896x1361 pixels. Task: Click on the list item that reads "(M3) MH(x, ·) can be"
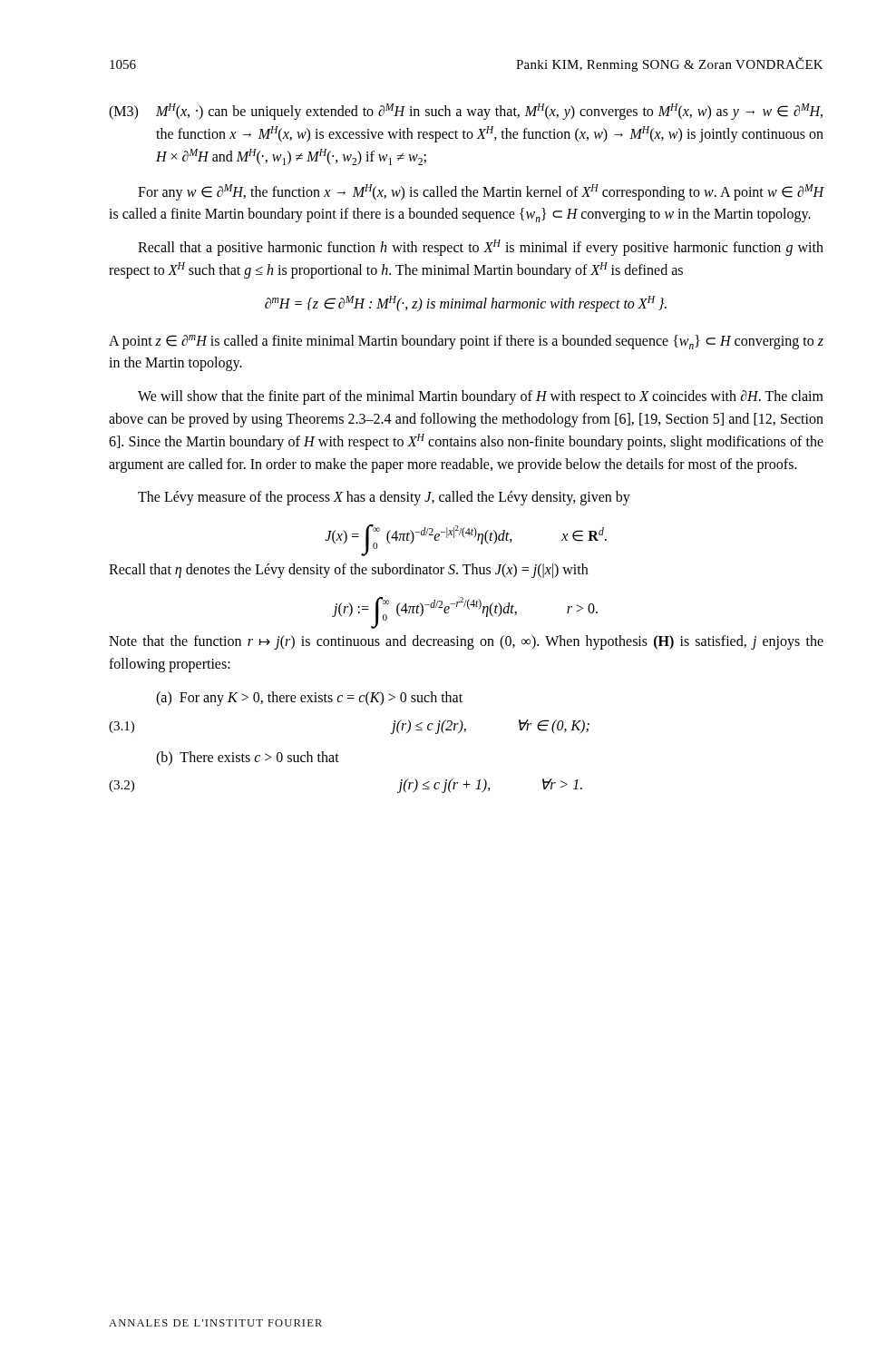tap(466, 135)
